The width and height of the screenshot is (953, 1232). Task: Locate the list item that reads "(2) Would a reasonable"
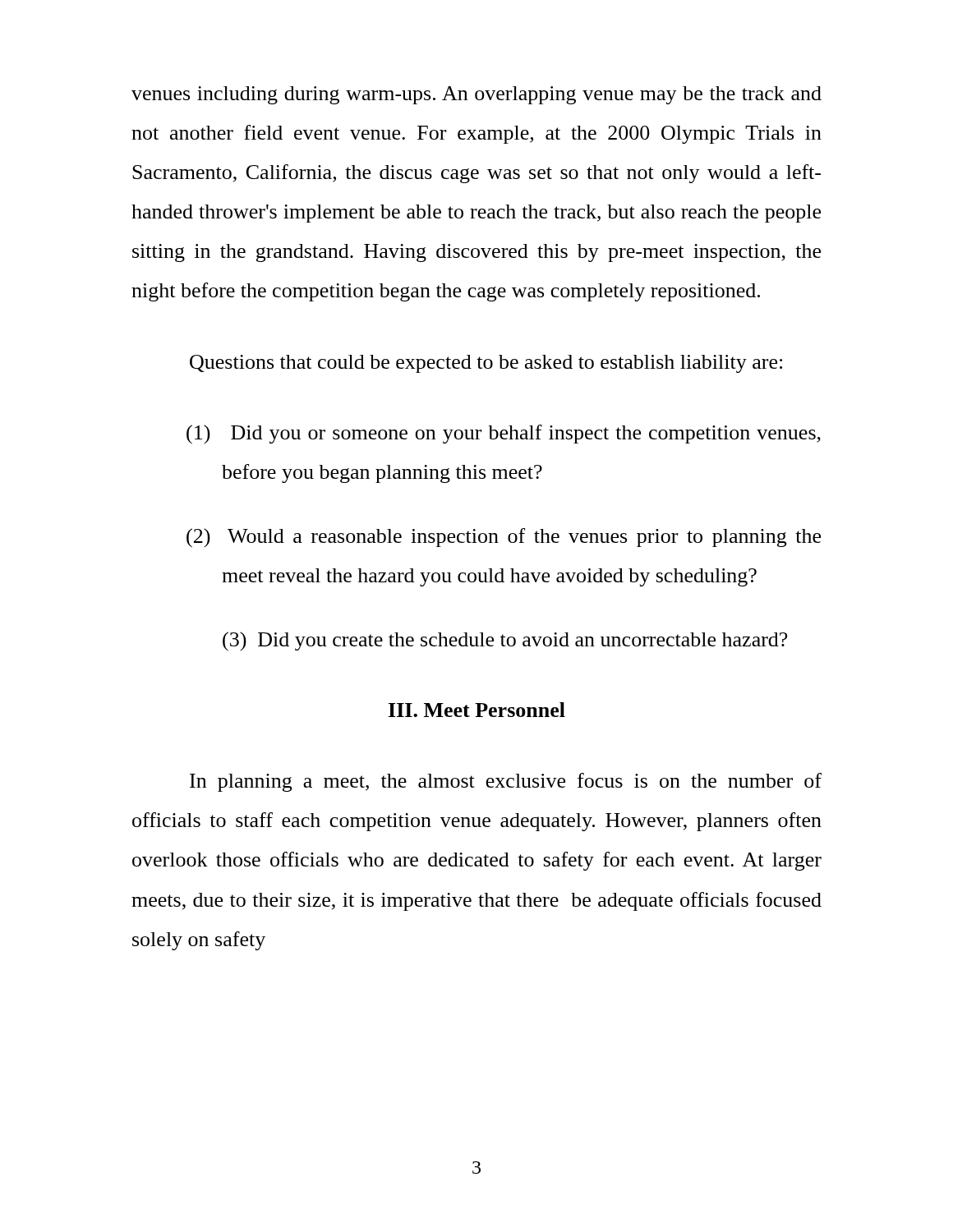[504, 538]
